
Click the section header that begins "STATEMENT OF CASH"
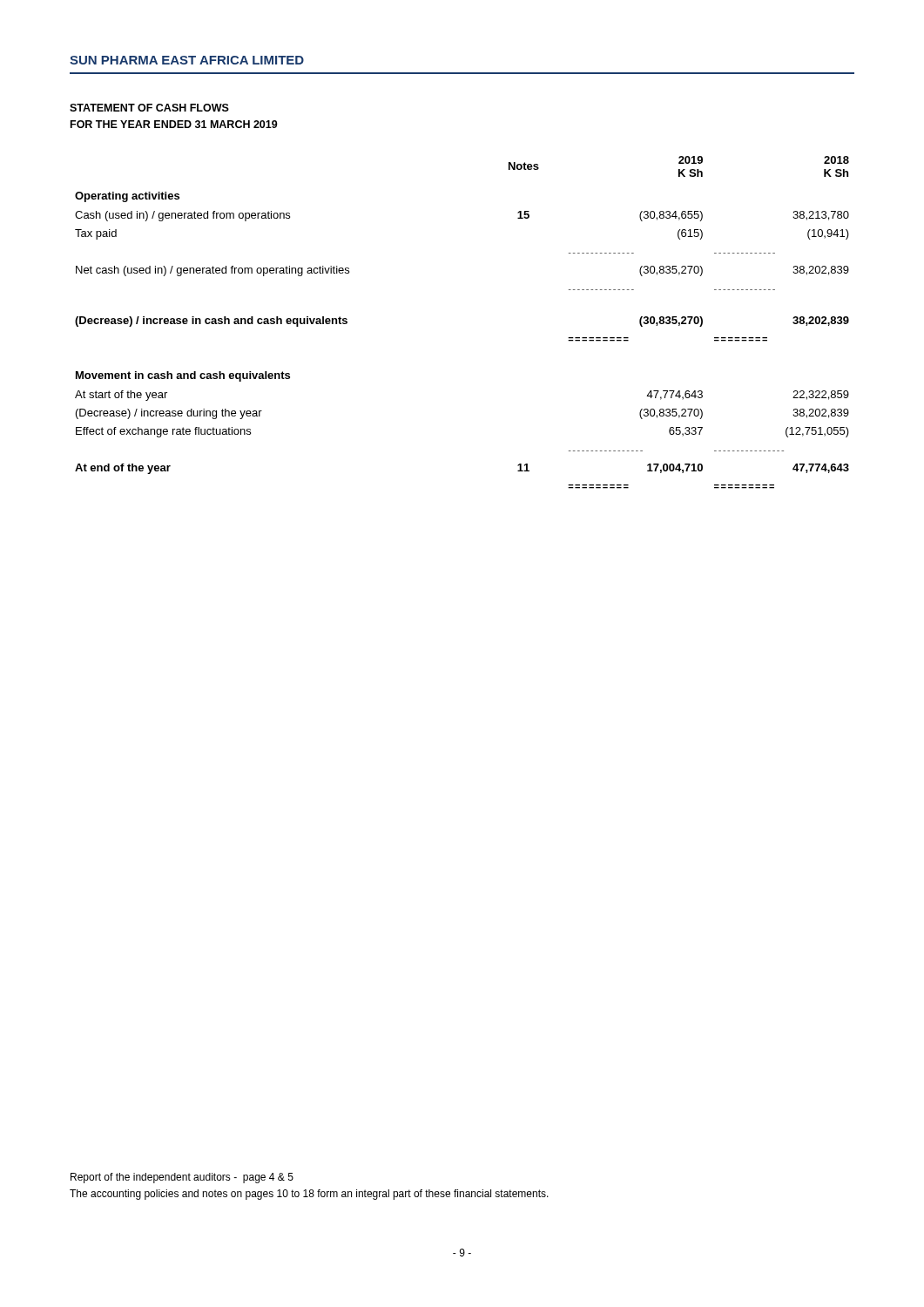tap(174, 116)
